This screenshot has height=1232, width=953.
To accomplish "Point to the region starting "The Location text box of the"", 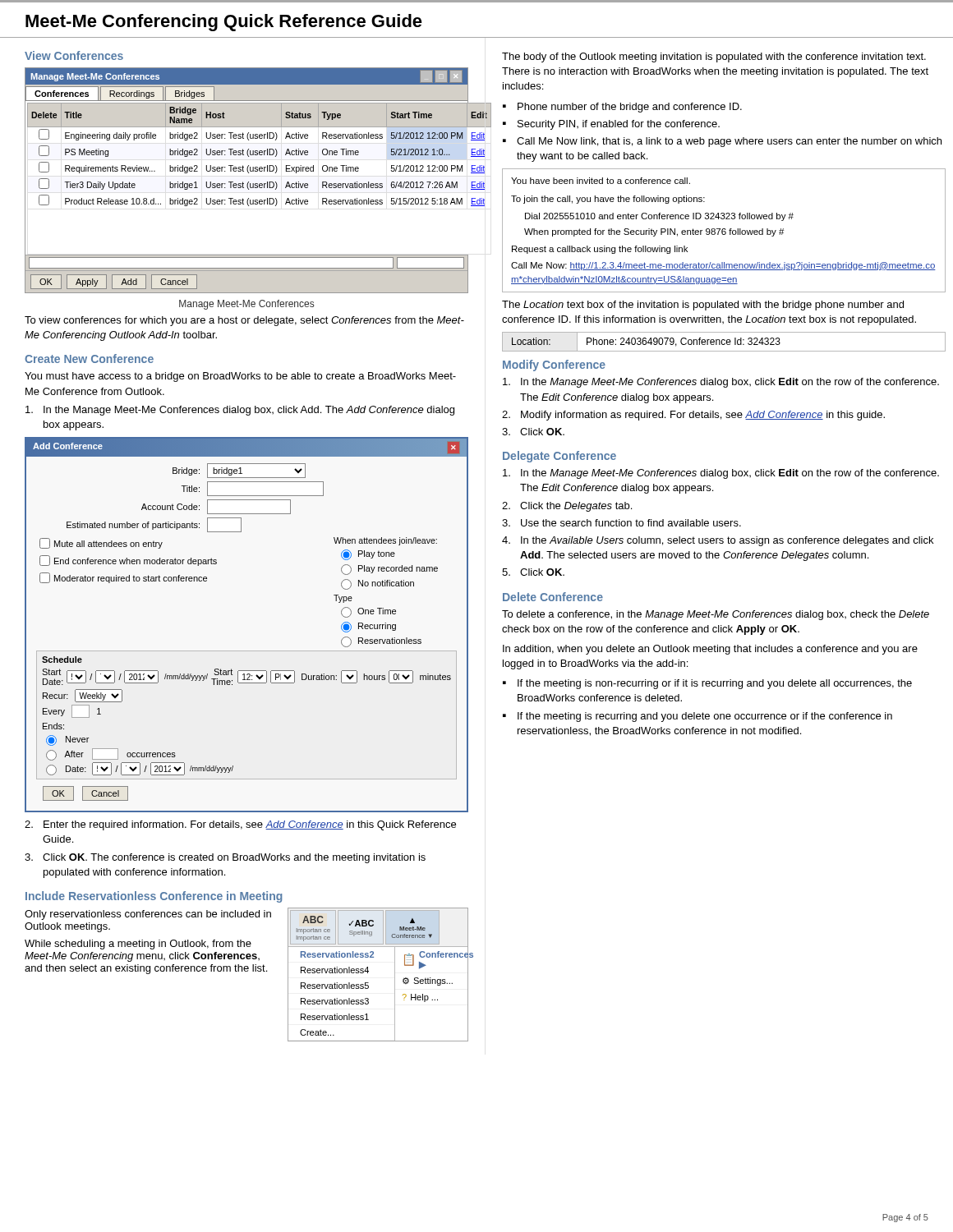I will coord(709,312).
